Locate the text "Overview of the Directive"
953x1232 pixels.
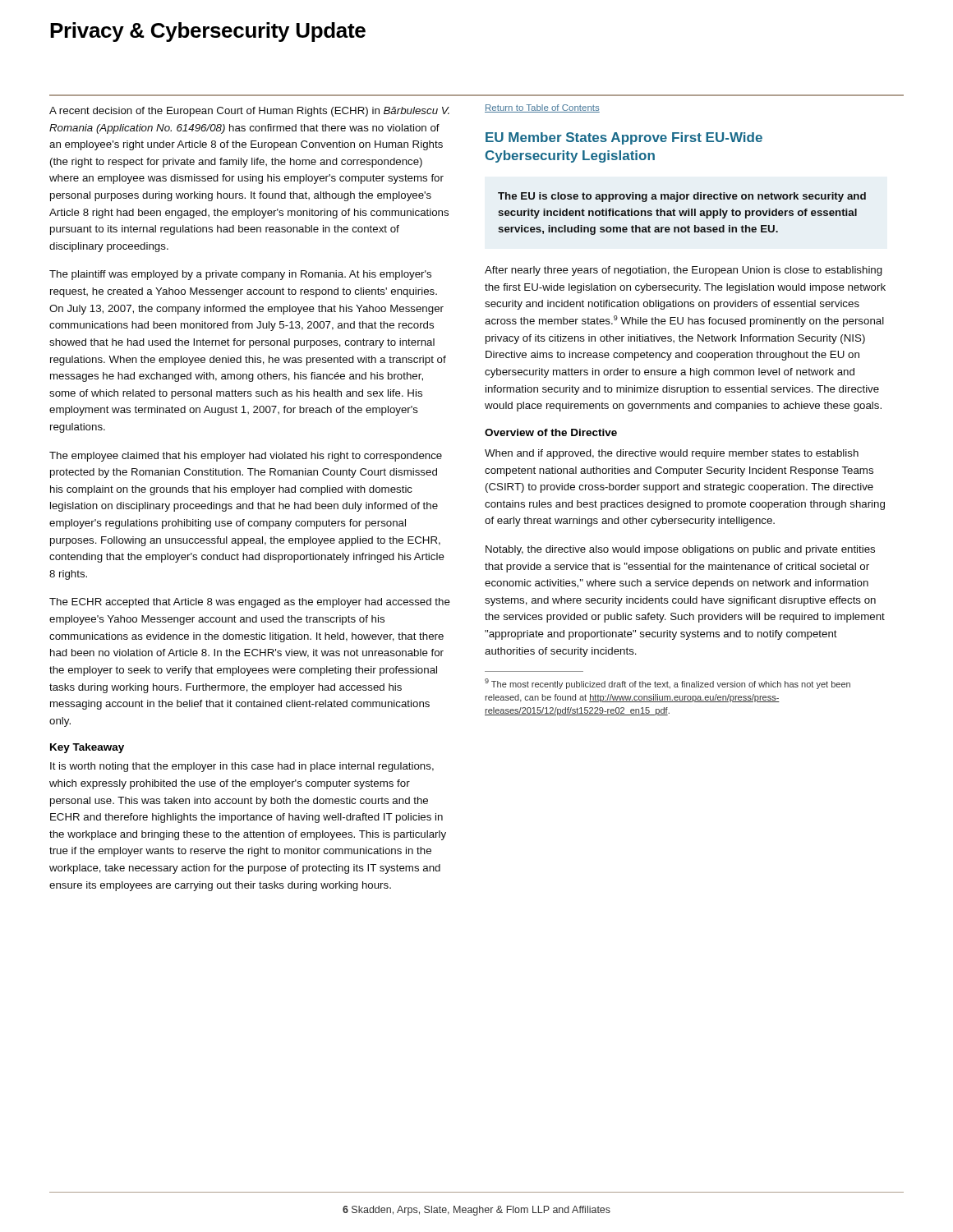pyautogui.click(x=551, y=432)
